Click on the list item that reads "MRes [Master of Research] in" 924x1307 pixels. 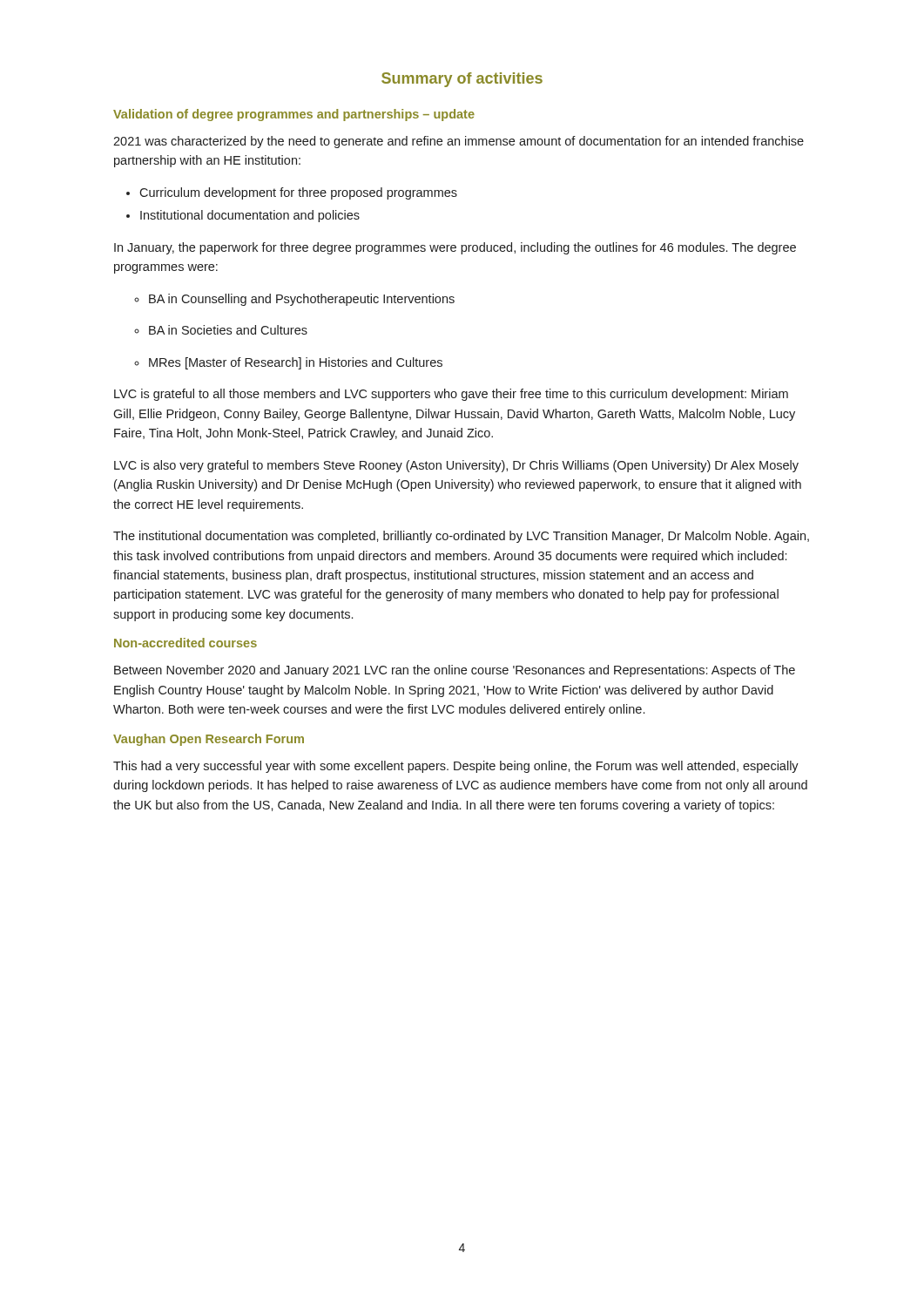[295, 362]
